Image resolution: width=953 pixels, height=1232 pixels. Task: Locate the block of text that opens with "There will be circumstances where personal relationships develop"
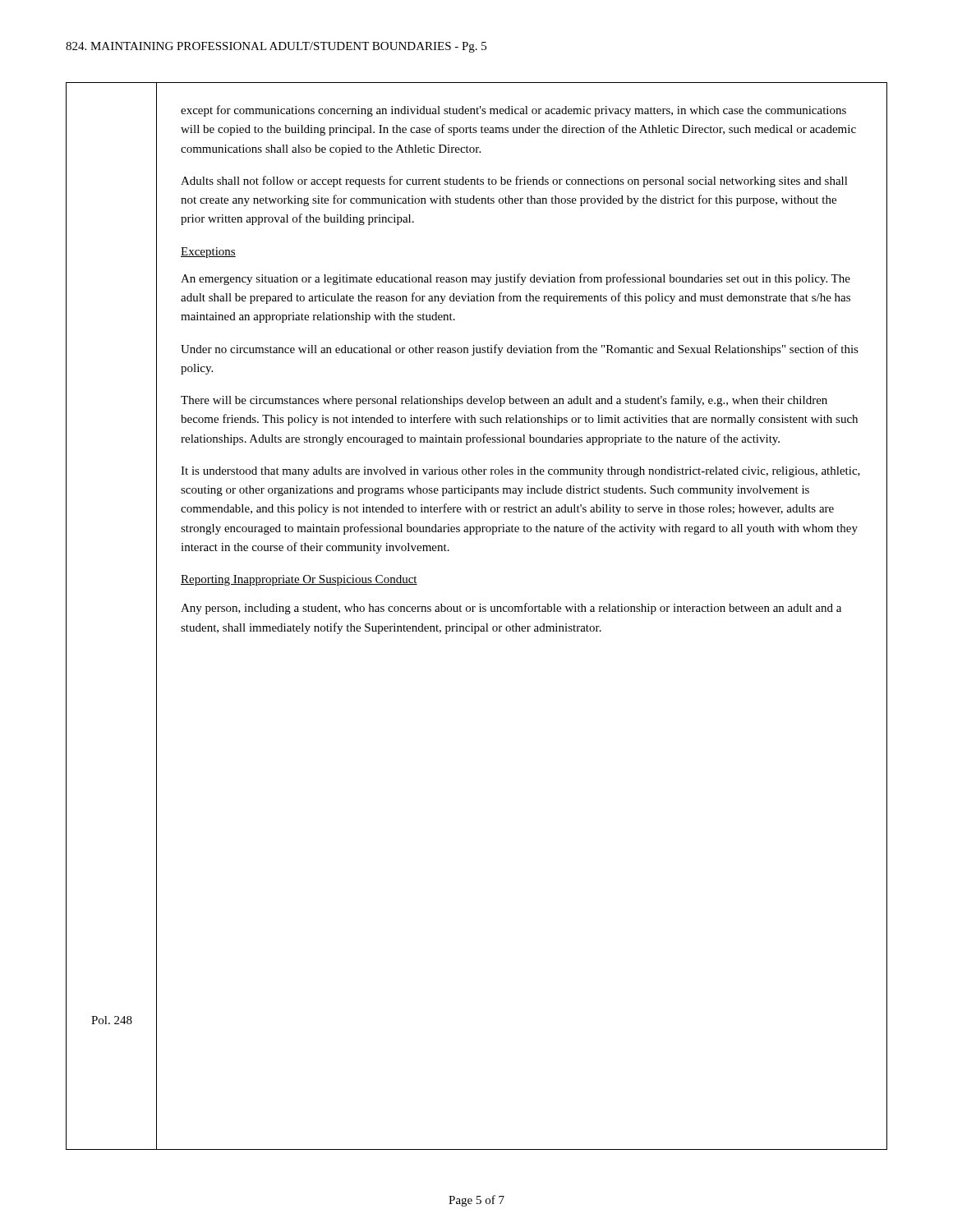519,419
